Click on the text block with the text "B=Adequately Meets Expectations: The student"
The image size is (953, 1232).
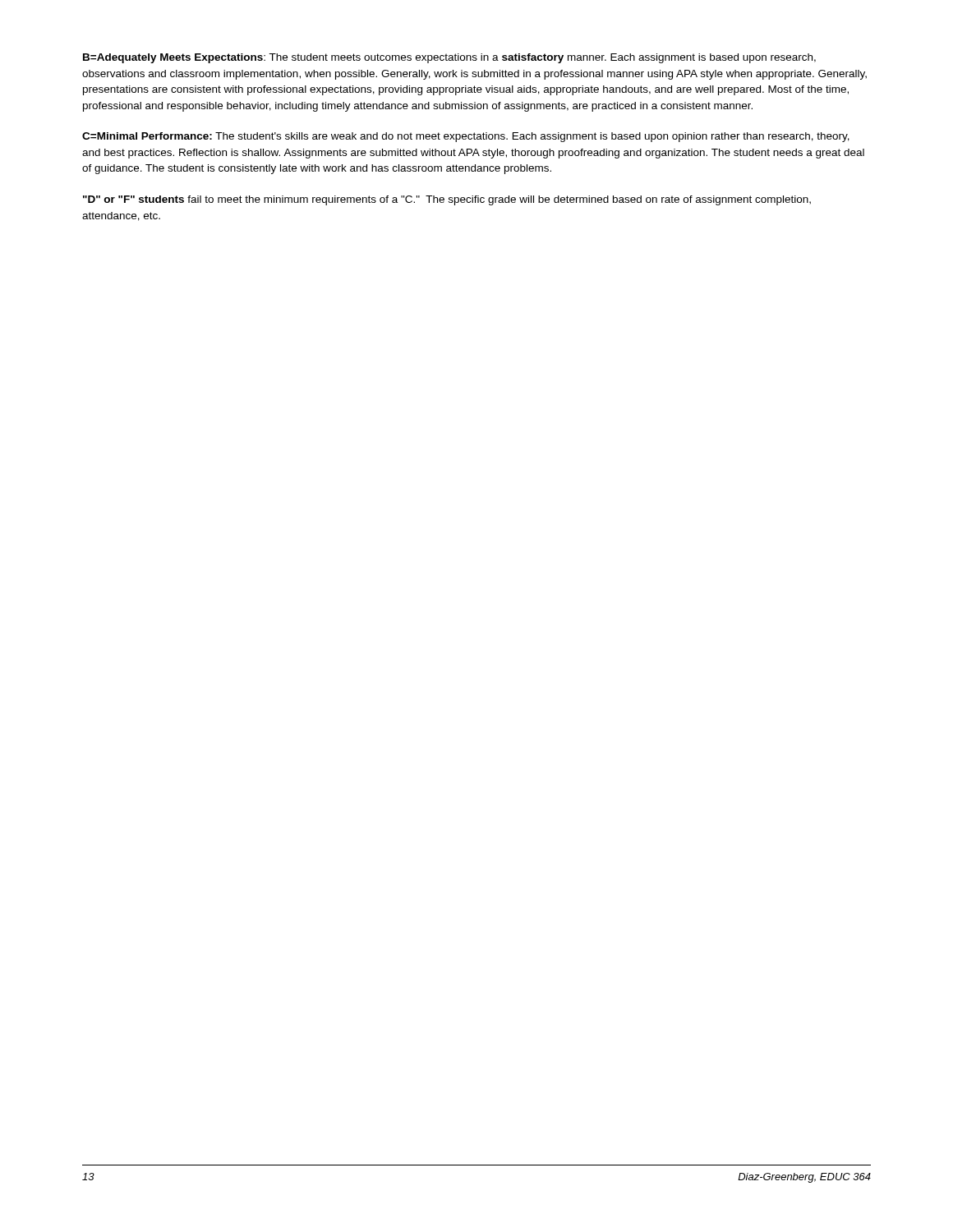pyautogui.click(x=475, y=81)
